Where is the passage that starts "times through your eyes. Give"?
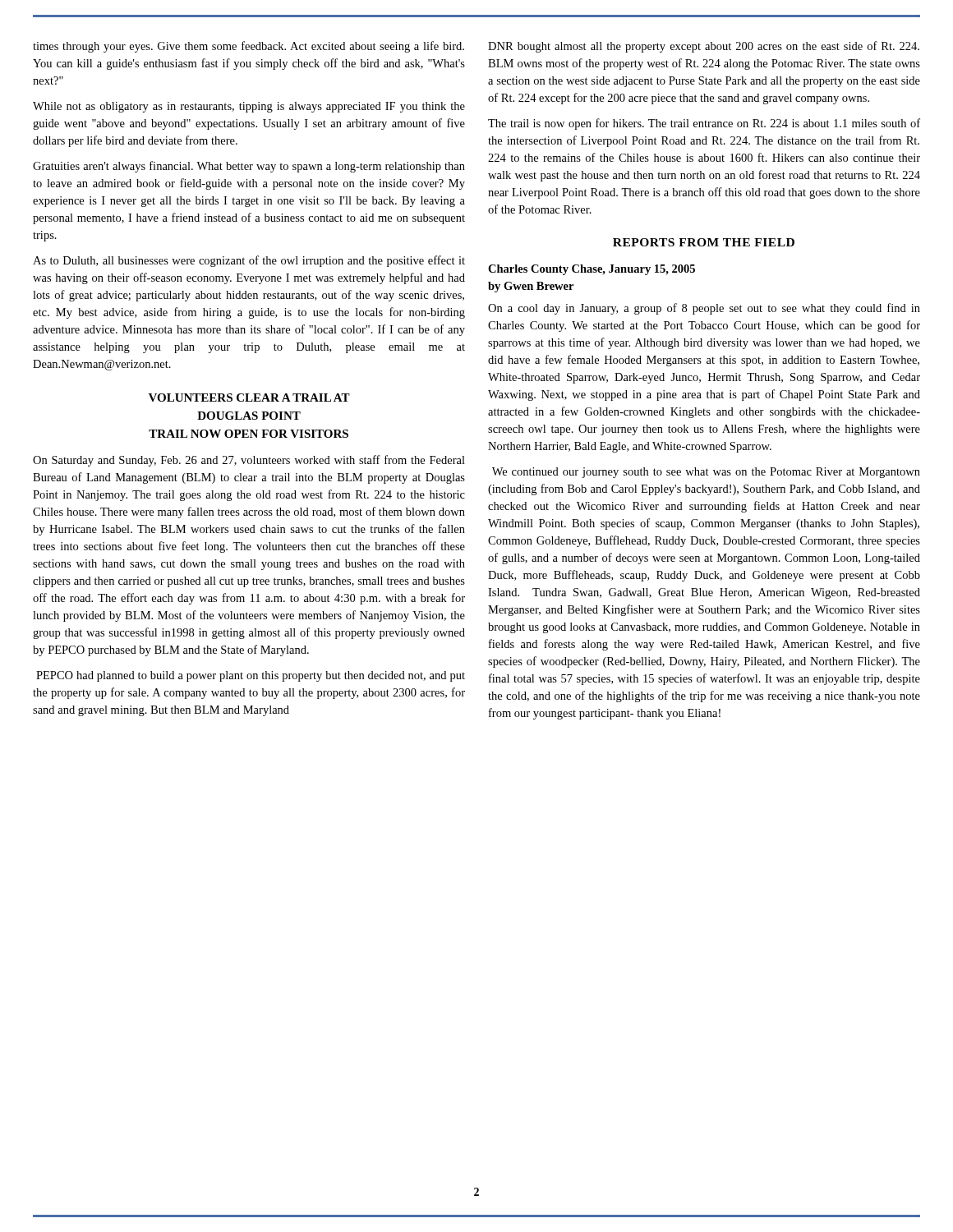 point(249,64)
